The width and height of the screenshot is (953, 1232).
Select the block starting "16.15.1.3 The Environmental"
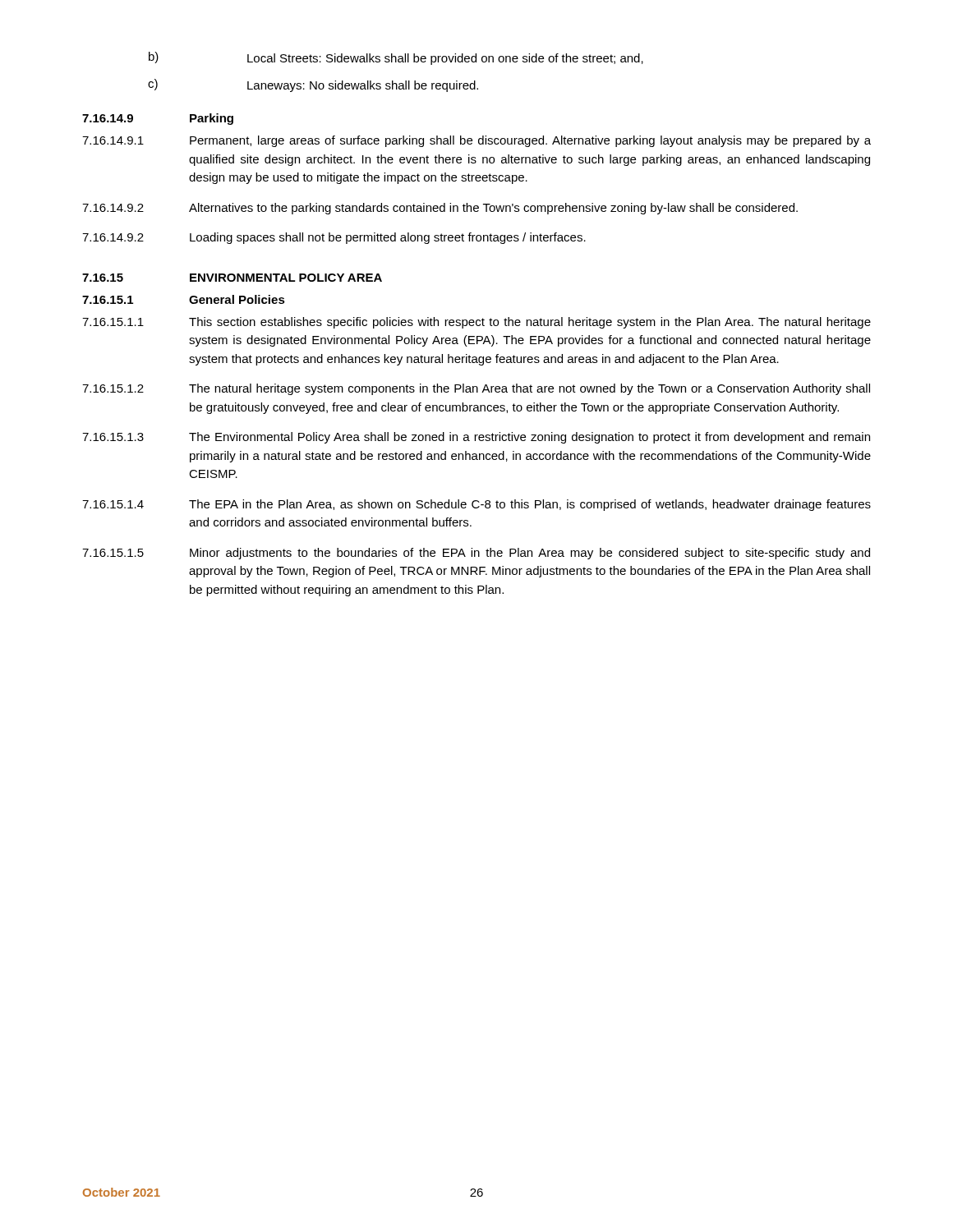pos(476,456)
